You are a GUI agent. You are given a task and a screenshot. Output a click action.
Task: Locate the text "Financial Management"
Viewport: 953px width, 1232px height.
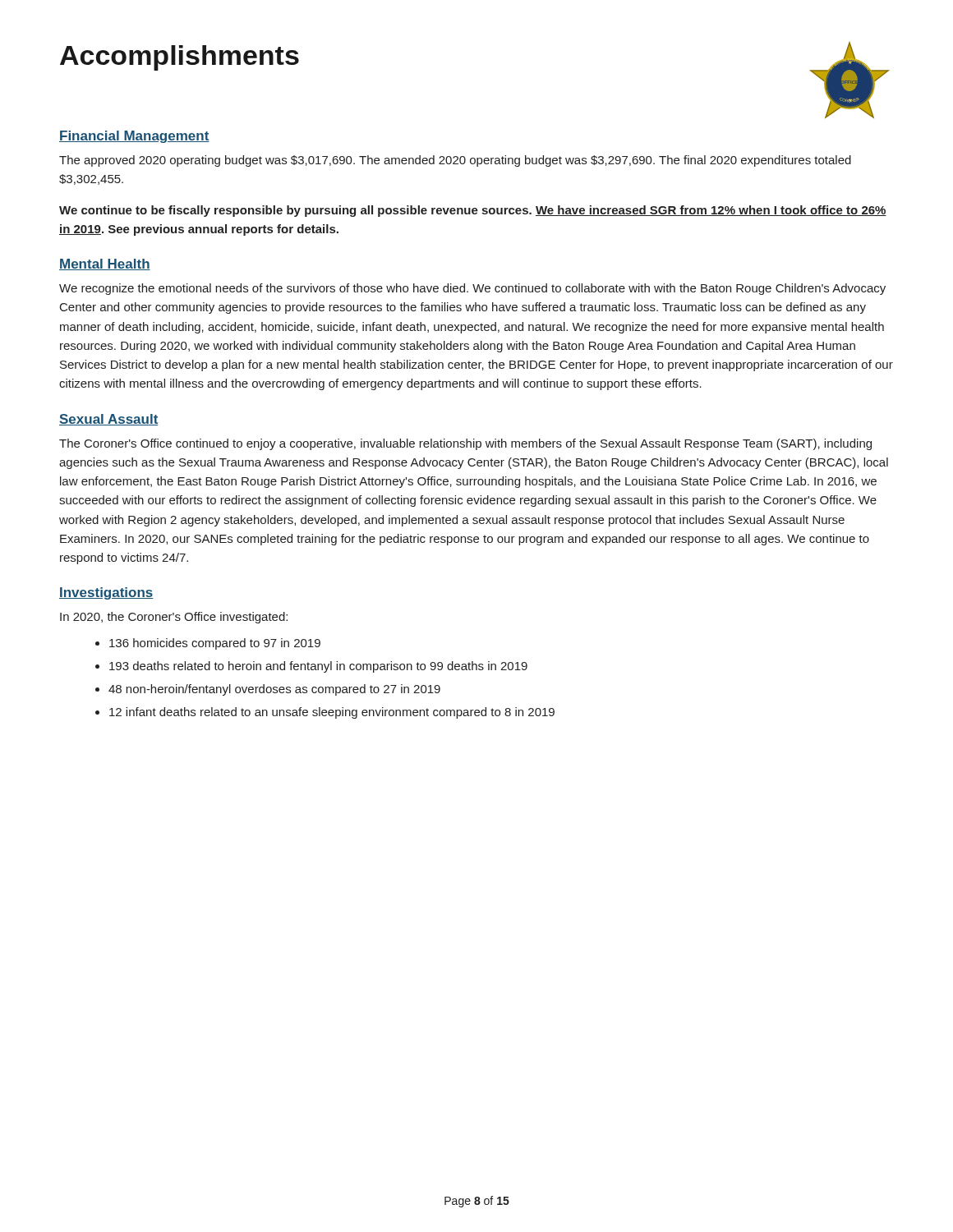point(134,137)
